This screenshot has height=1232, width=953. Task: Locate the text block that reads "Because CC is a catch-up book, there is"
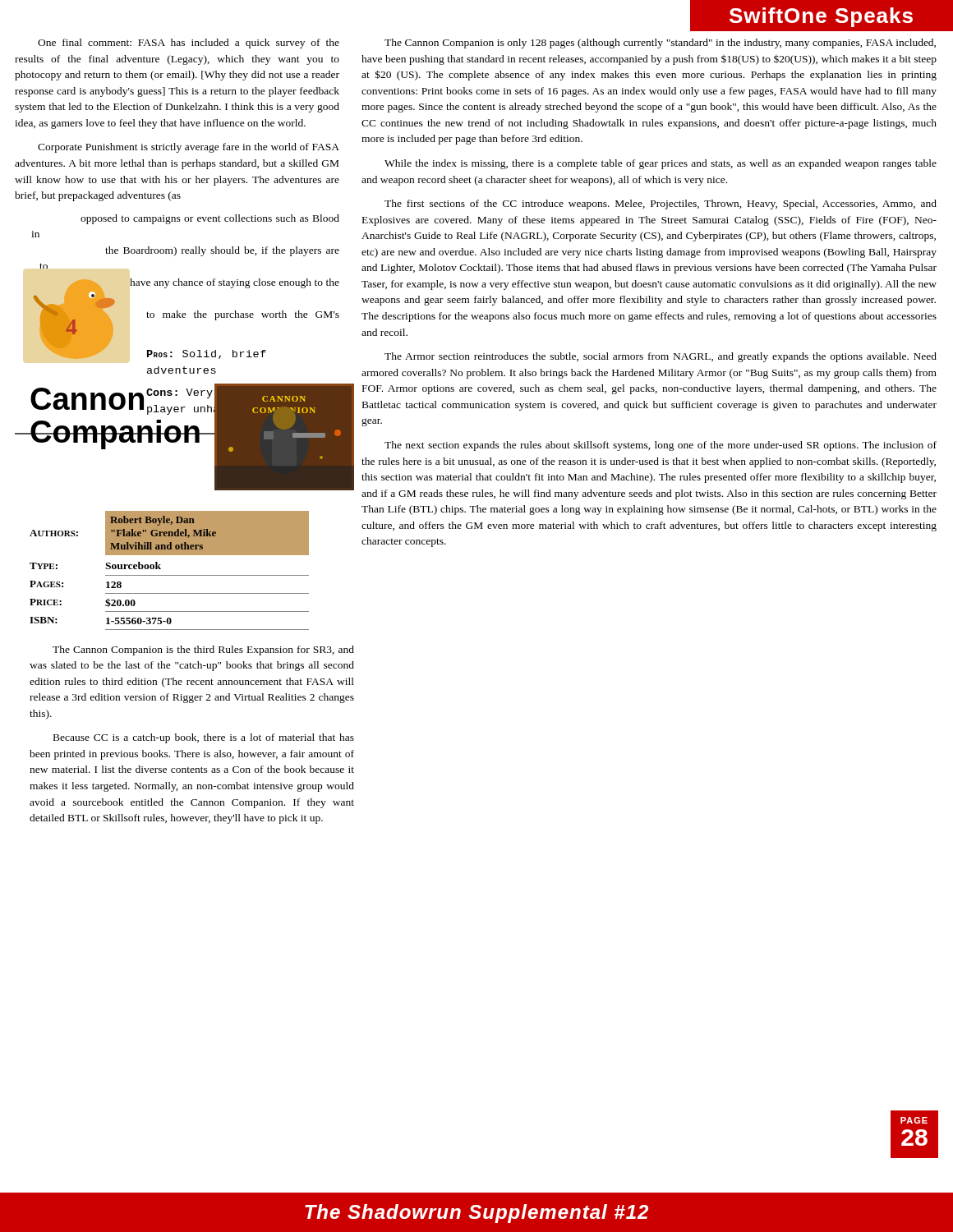[192, 778]
